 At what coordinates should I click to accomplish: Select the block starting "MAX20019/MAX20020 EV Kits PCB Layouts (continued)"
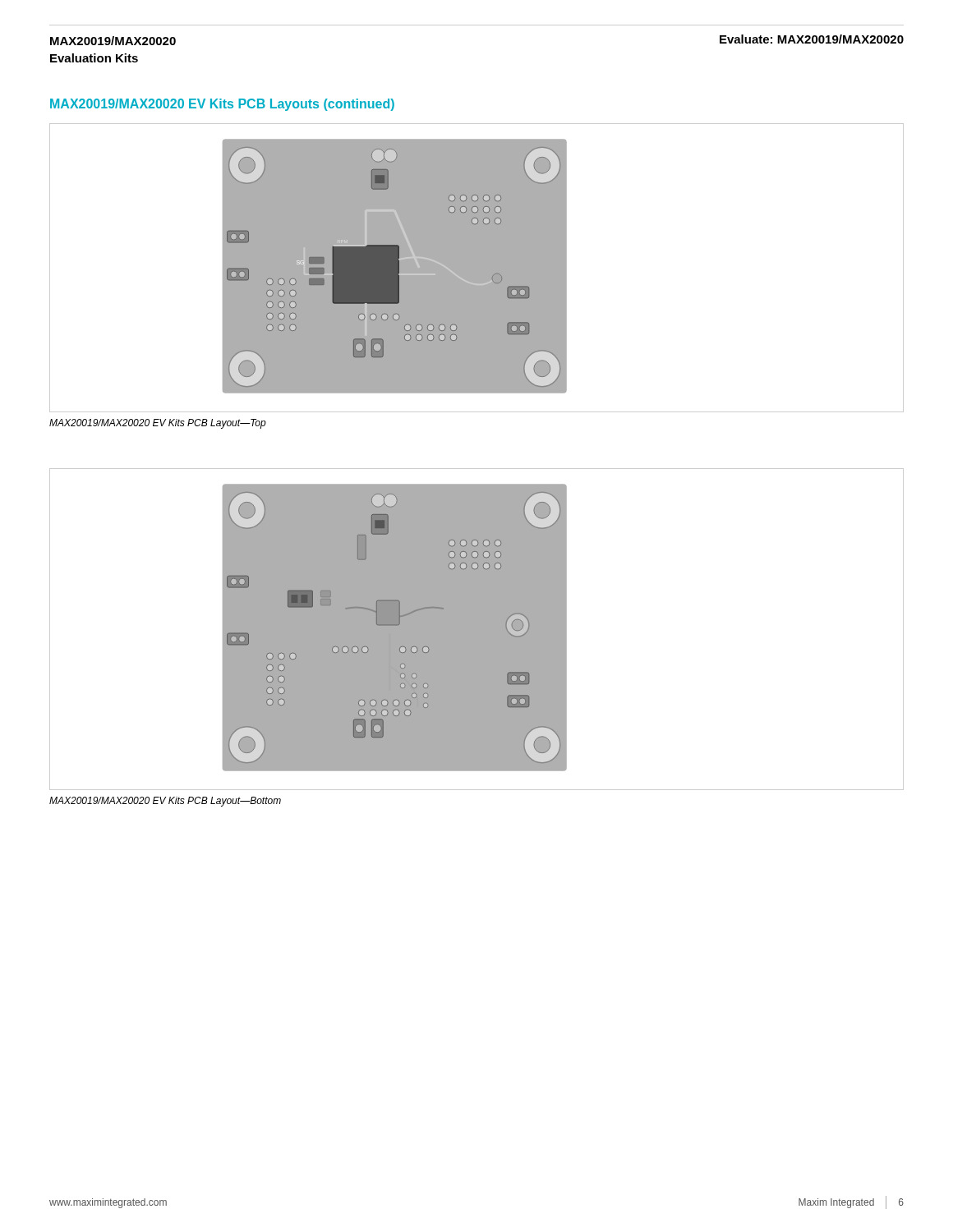click(222, 104)
